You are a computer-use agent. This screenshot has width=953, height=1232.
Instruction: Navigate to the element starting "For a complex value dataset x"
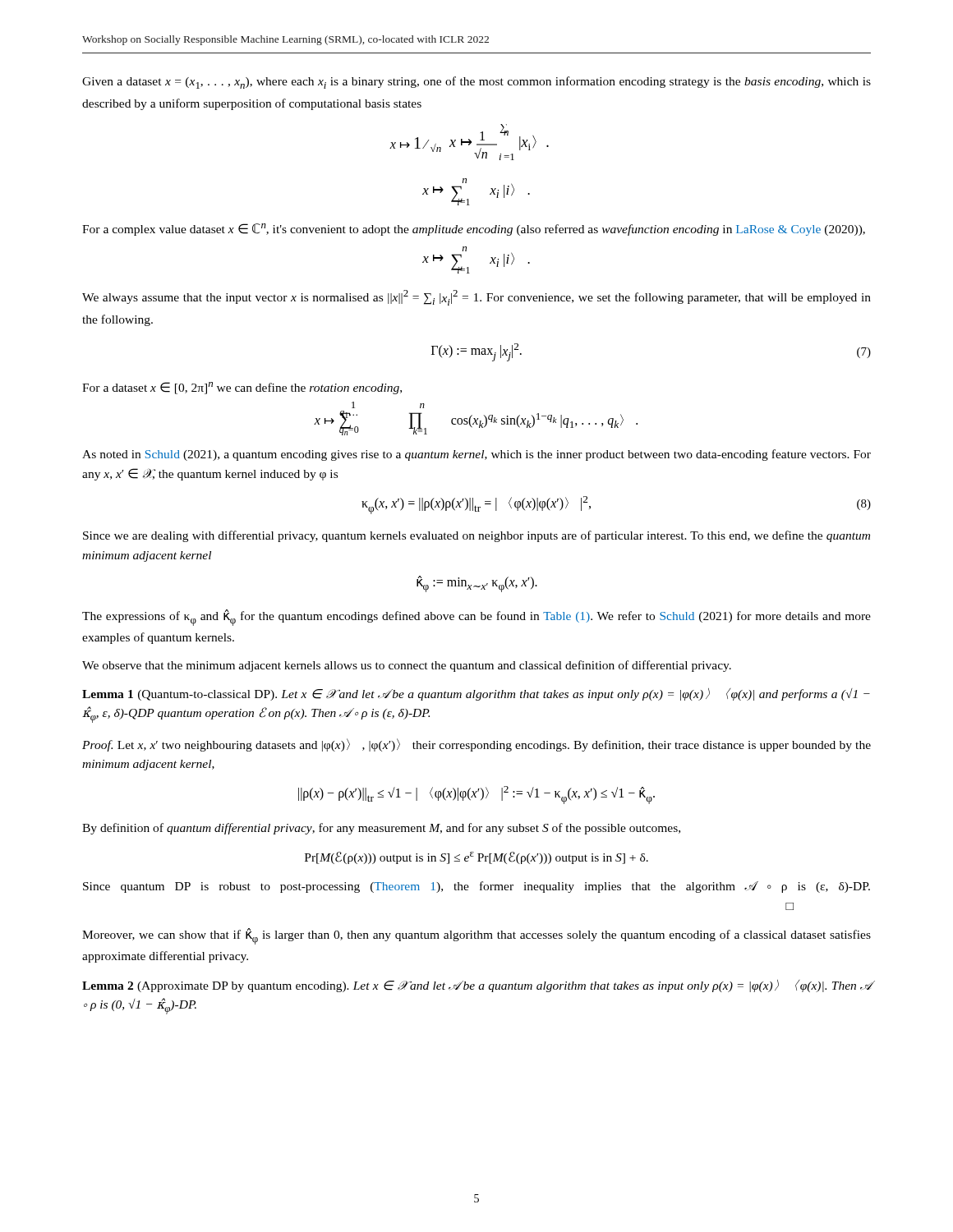point(474,227)
